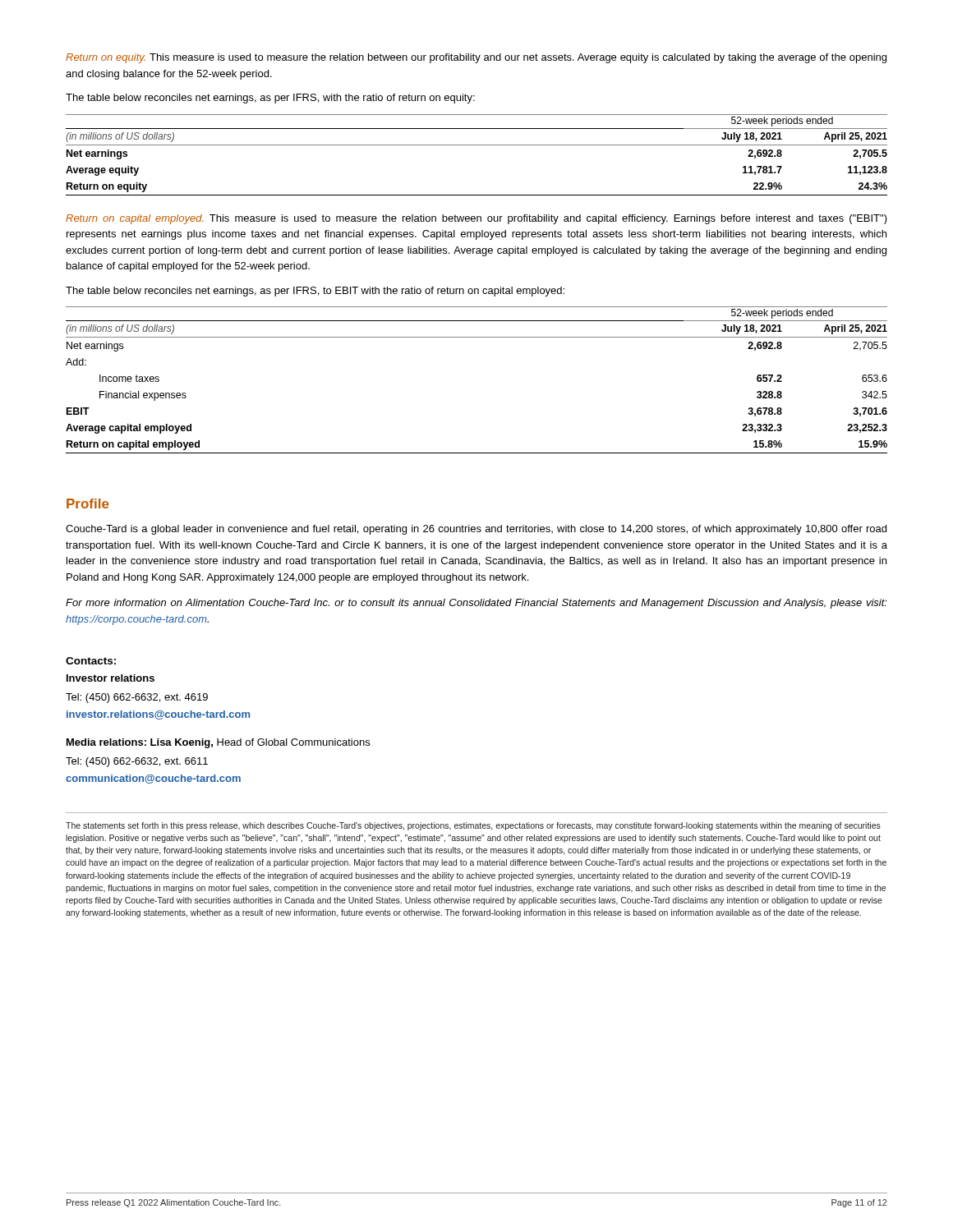Find the text block that says "For more information on Alimentation Couche-Tard Inc. or"

(x=476, y=611)
